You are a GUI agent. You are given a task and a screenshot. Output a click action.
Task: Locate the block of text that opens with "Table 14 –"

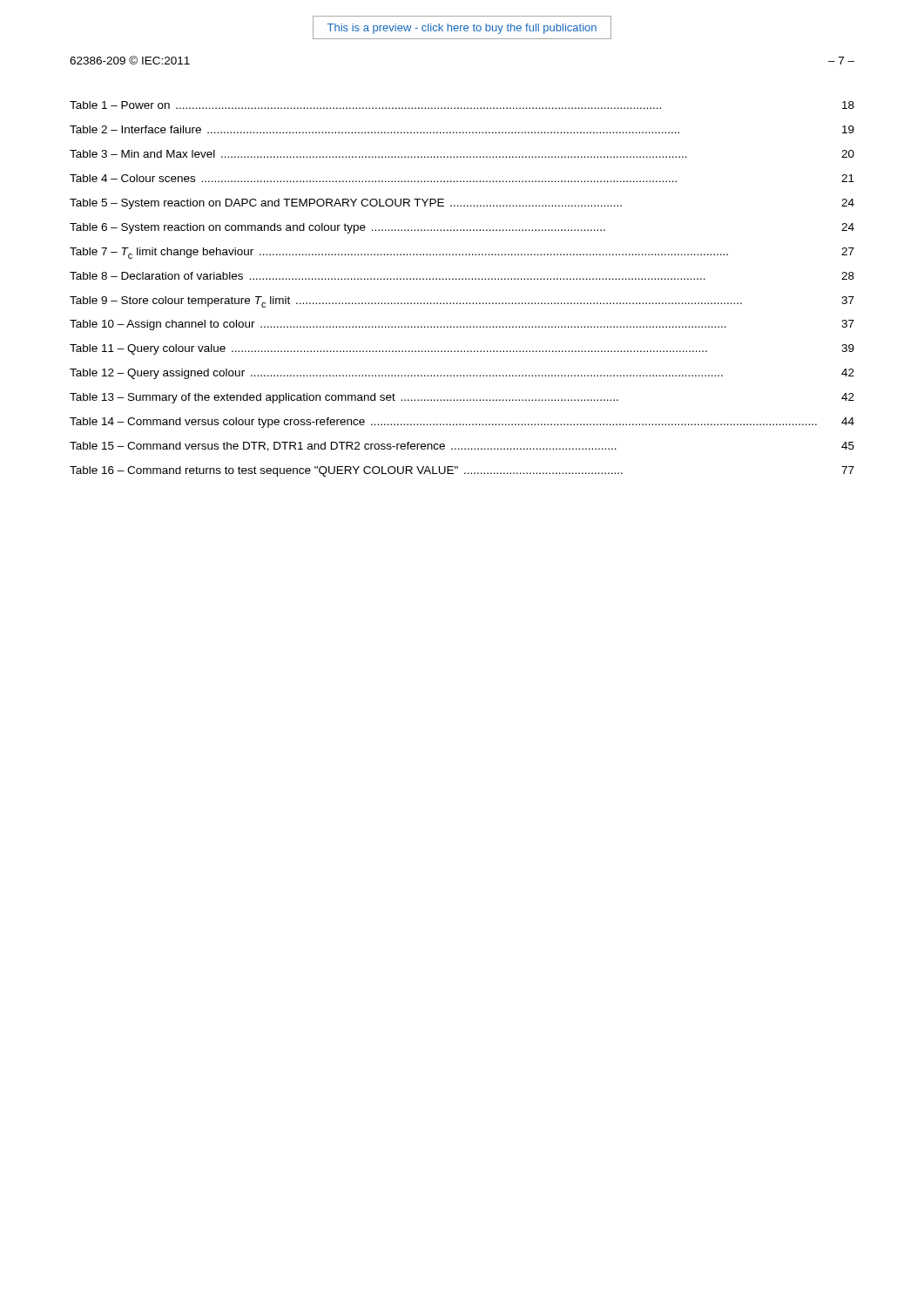[x=462, y=422]
